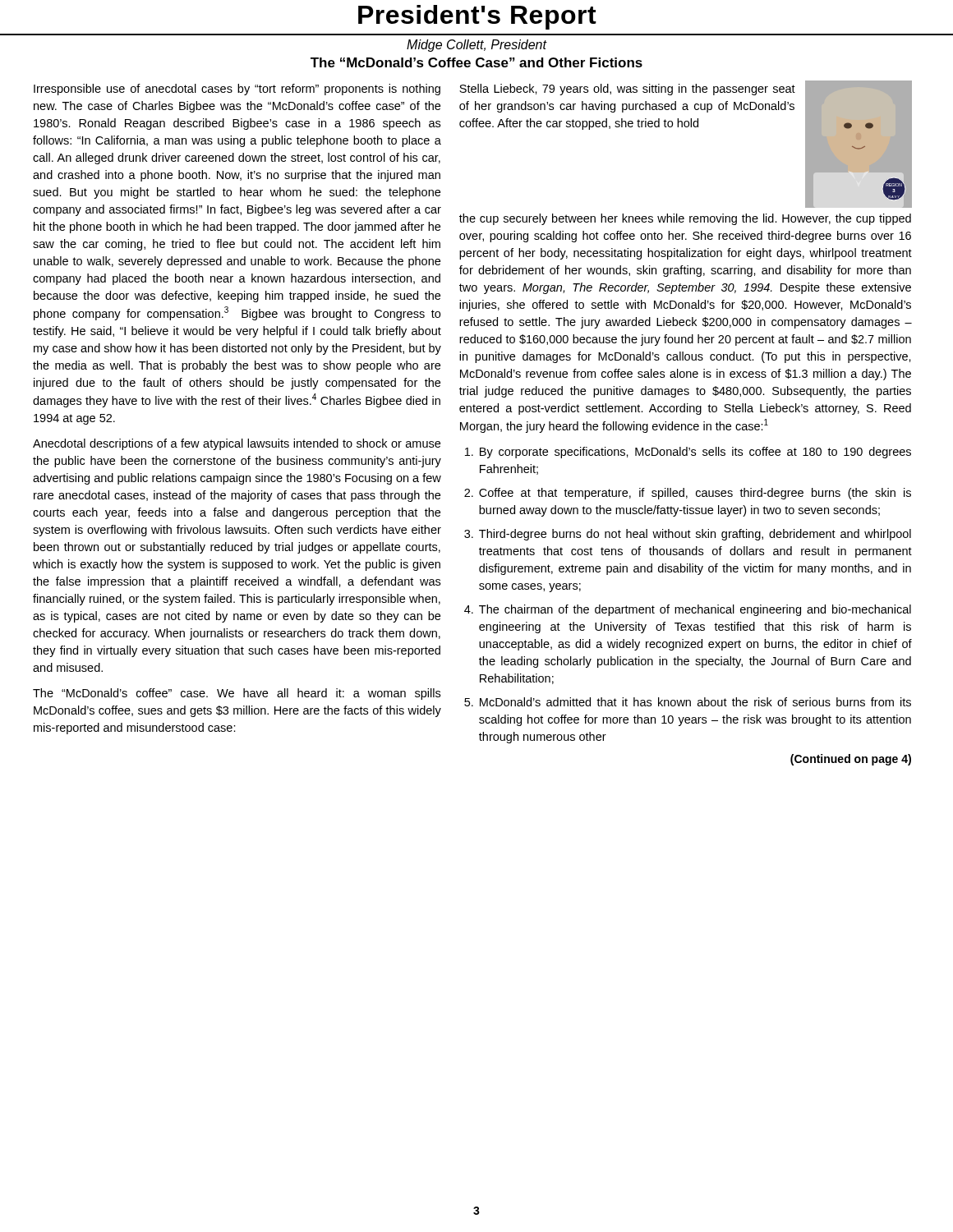
Task: Find the list item that reads "2. Coffee at that"
Action: pyautogui.click(x=685, y=502)
